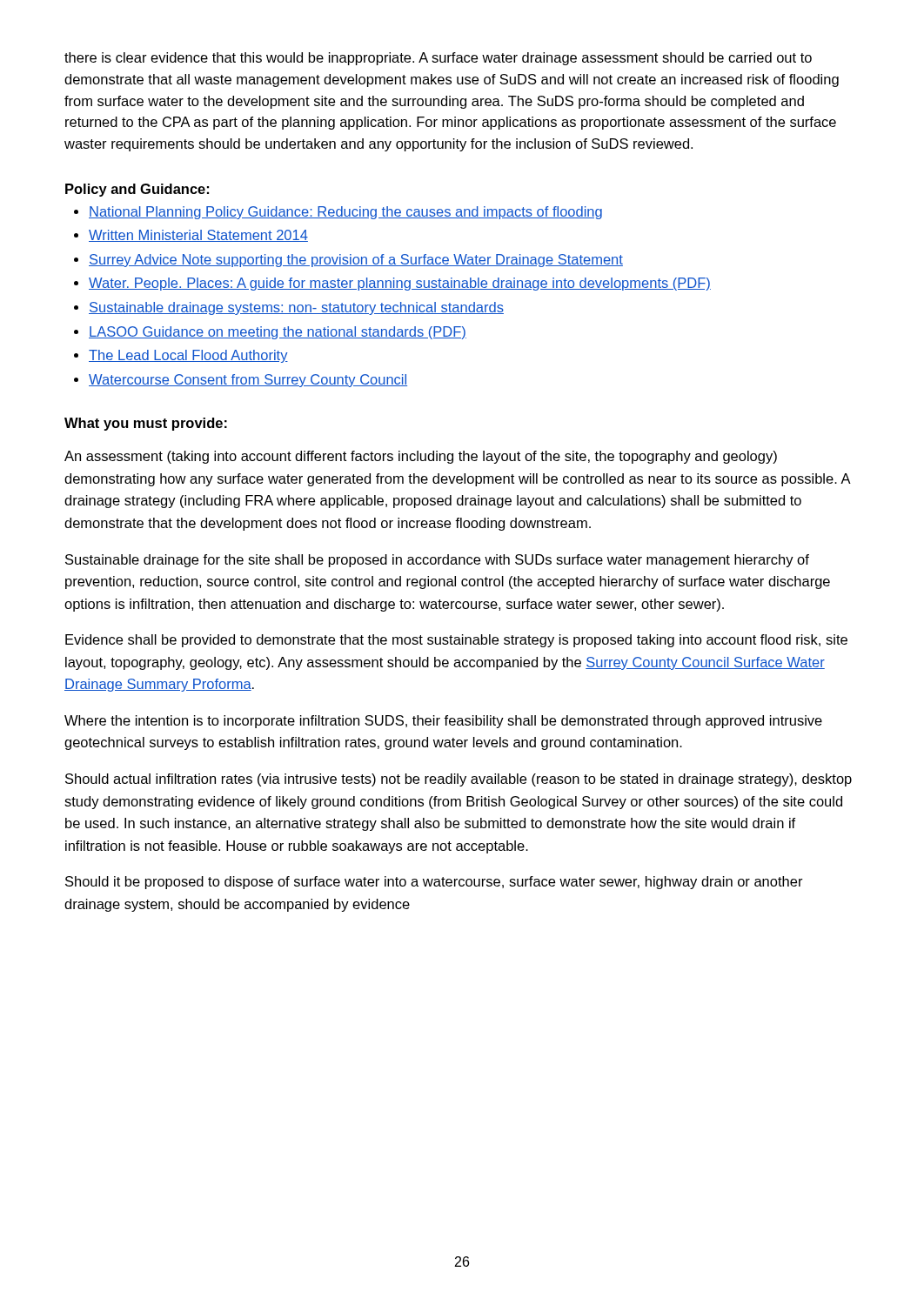
Task: Find the element starting "Evidence shall be provided to demonstrate that"
Action: tap(456, 662)
